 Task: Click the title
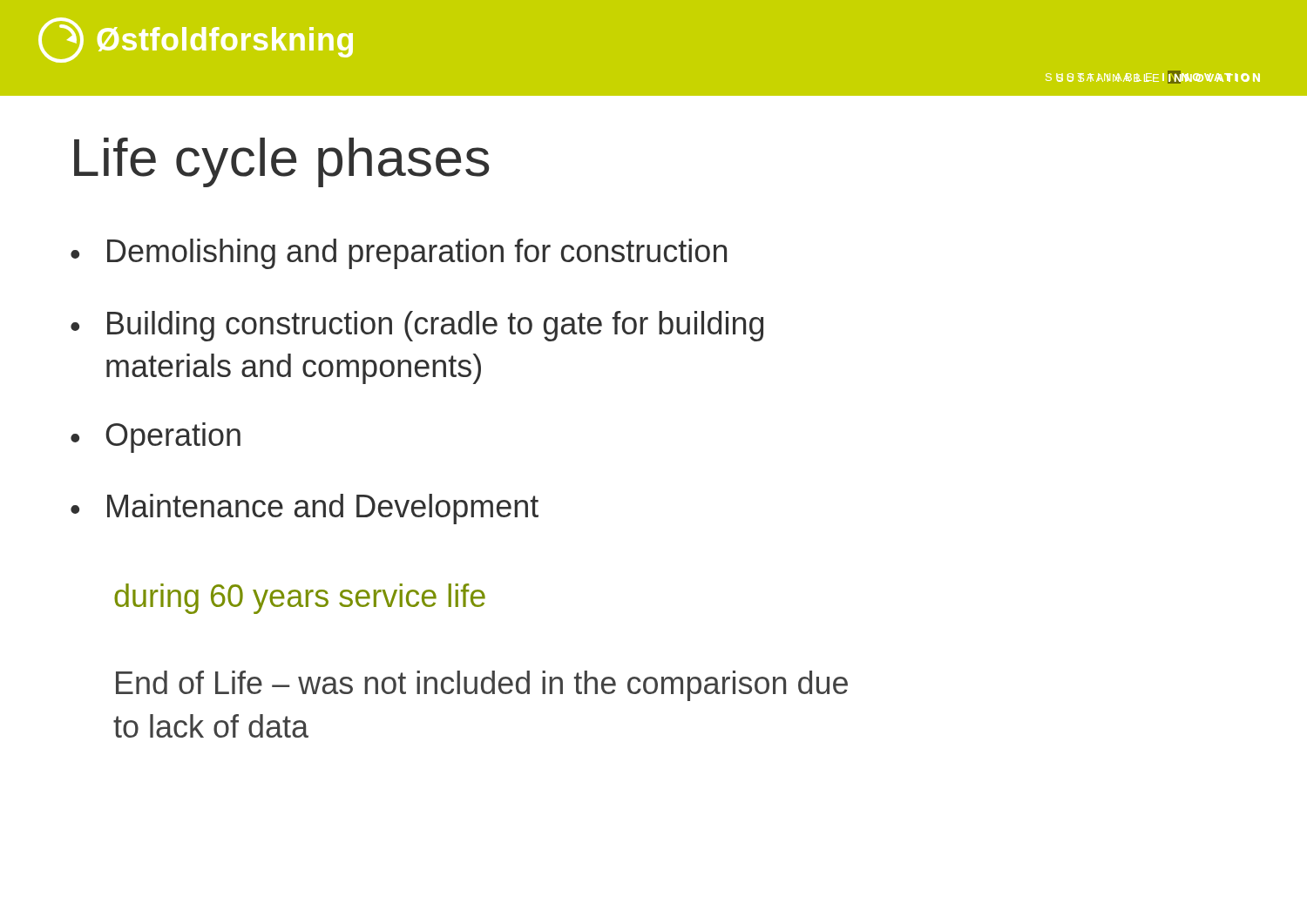(281, 157)
